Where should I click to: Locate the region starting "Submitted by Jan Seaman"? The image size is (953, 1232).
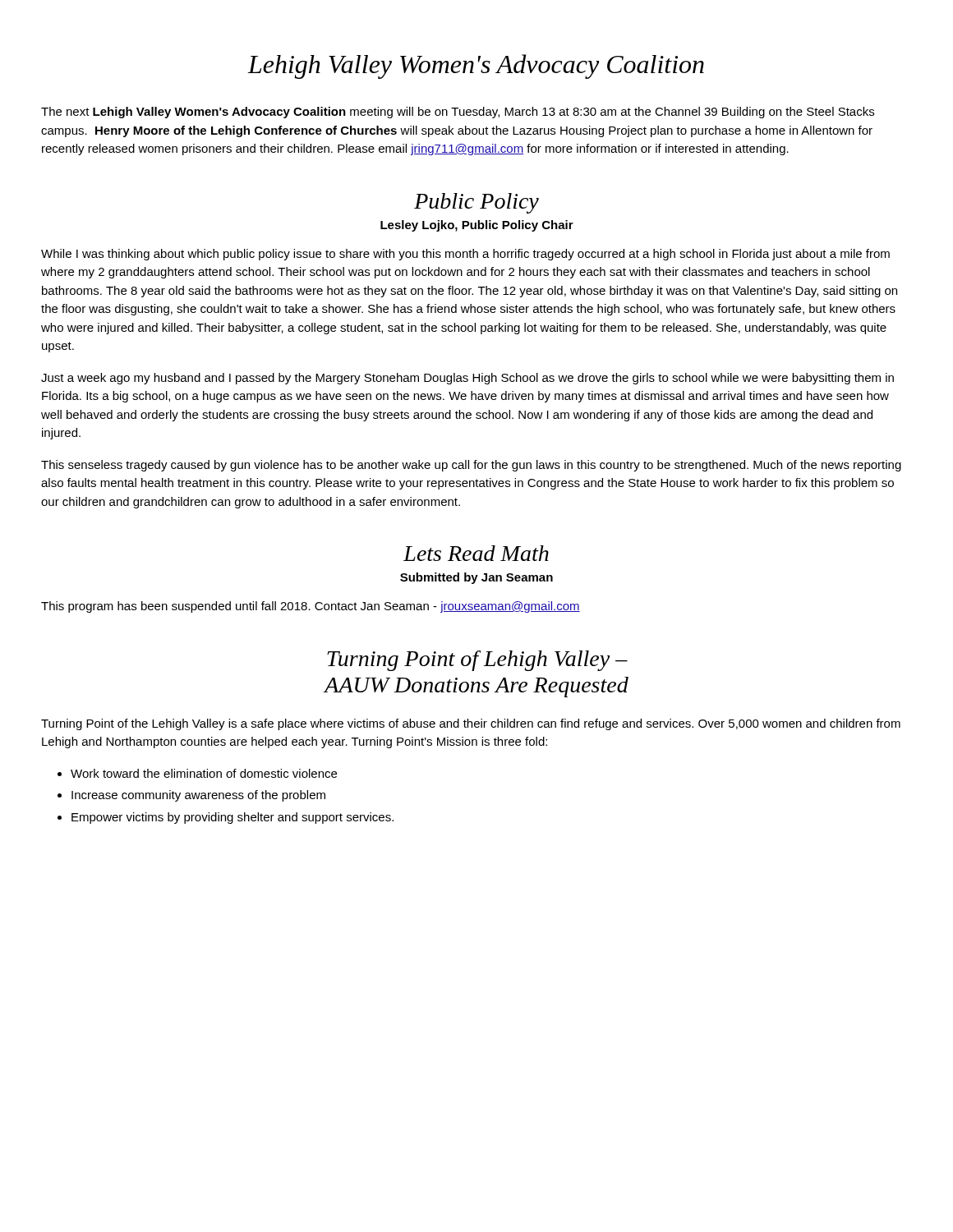pos(476,577)
